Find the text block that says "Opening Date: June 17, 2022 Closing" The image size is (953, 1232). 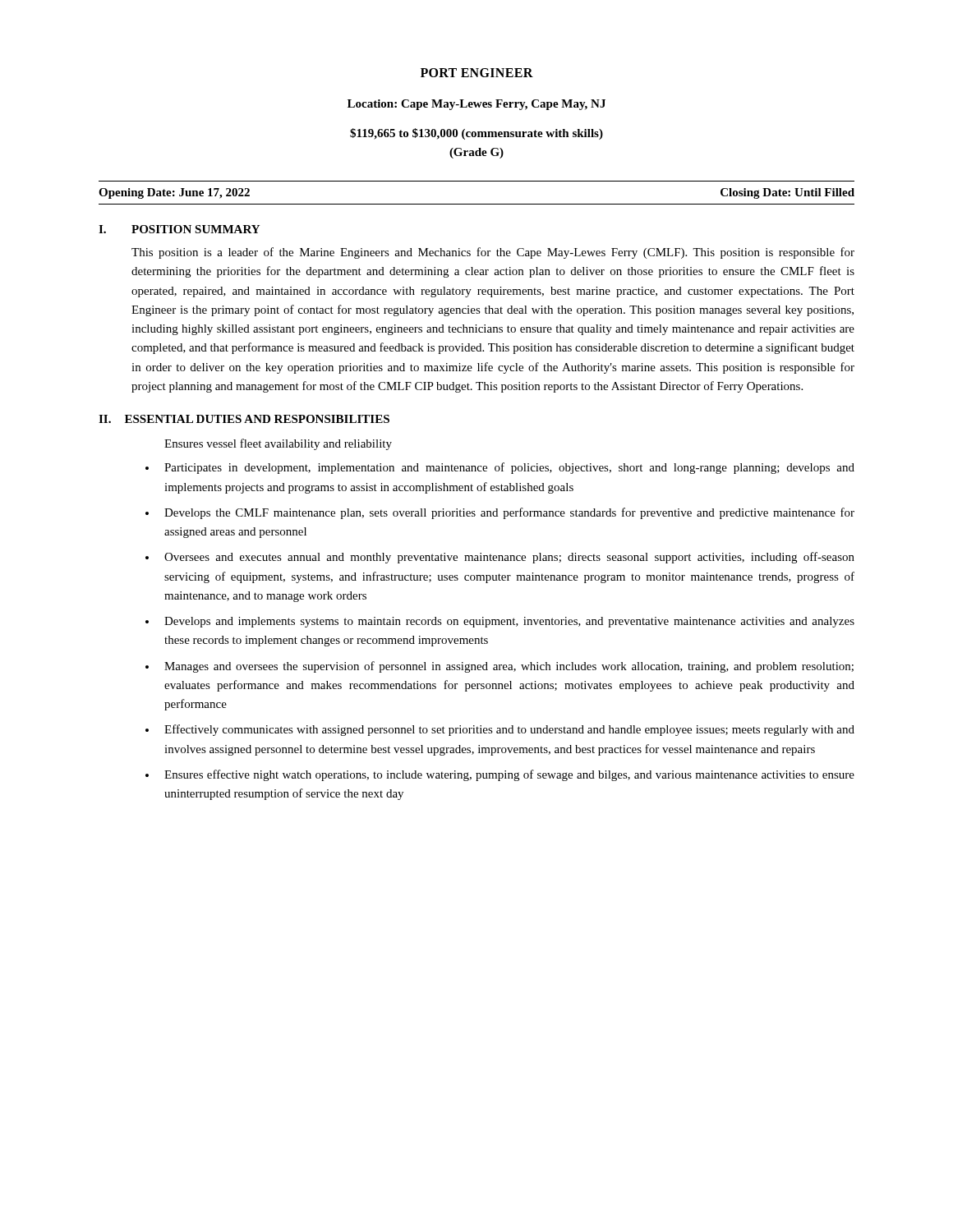pos(476,193)
